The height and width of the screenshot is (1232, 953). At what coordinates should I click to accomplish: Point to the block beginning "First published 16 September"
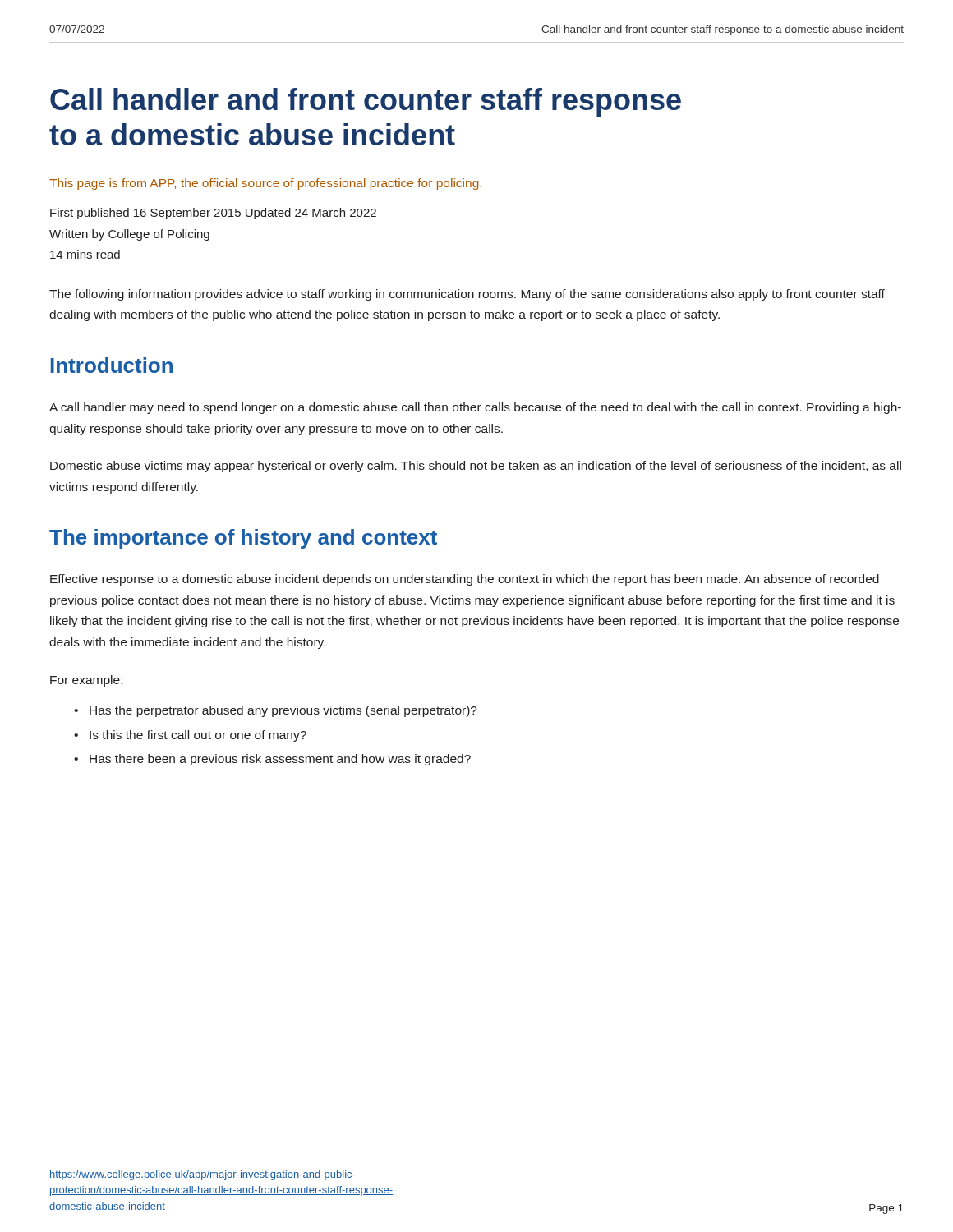[213, 234]
